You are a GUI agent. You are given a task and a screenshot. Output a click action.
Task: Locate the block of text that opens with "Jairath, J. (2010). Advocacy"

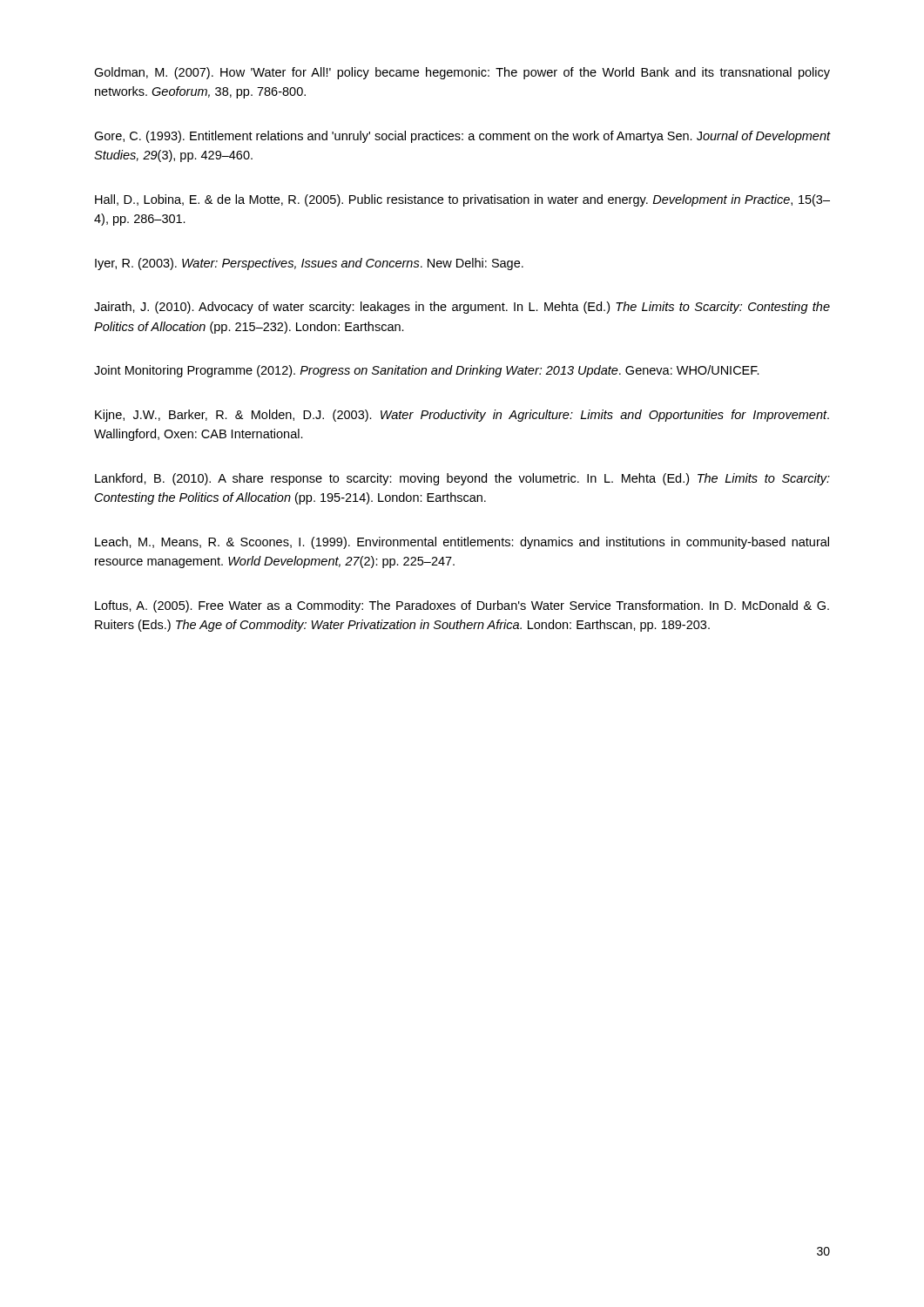click(462, 317)
